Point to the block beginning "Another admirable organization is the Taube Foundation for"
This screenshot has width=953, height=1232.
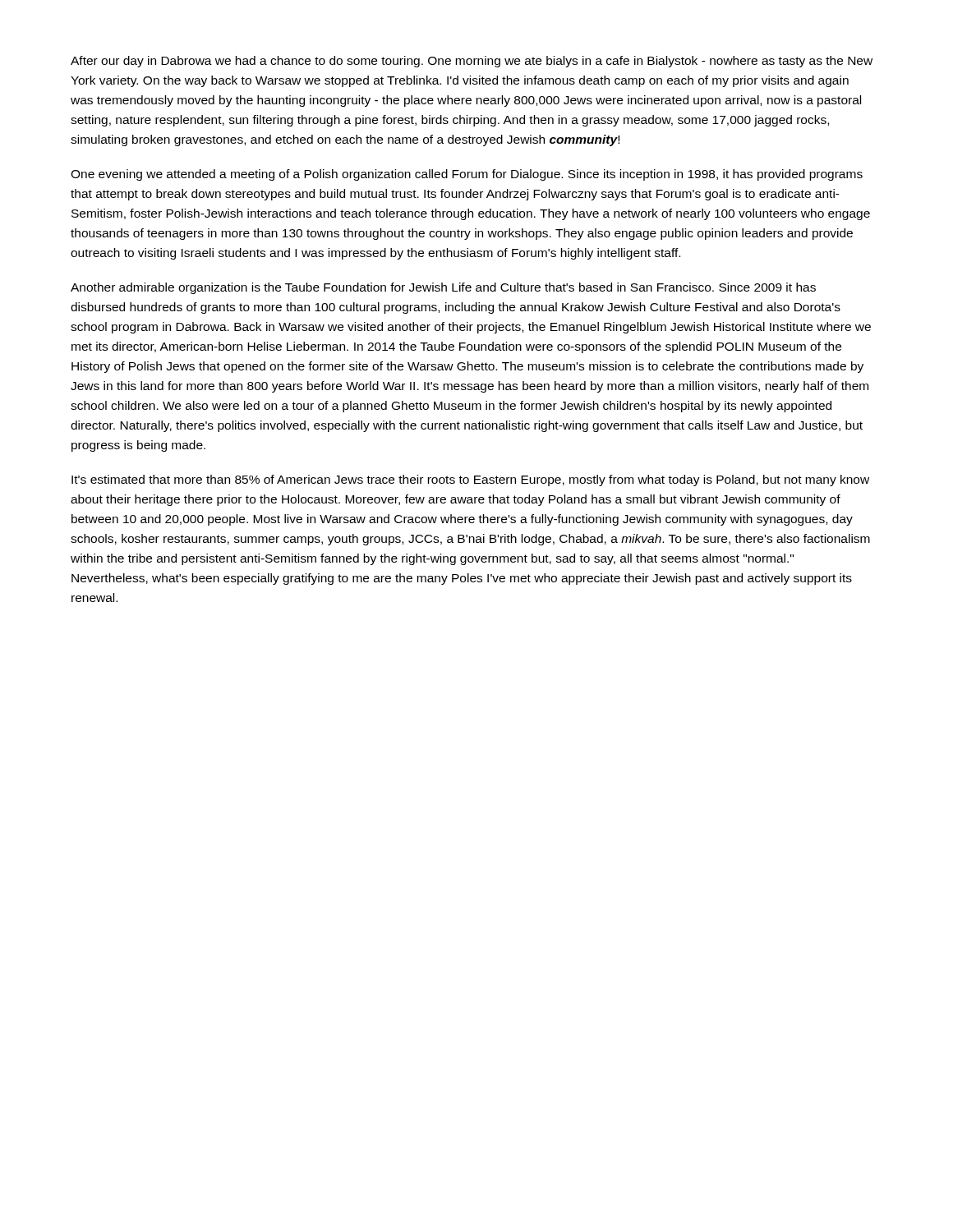pos(472,366)
